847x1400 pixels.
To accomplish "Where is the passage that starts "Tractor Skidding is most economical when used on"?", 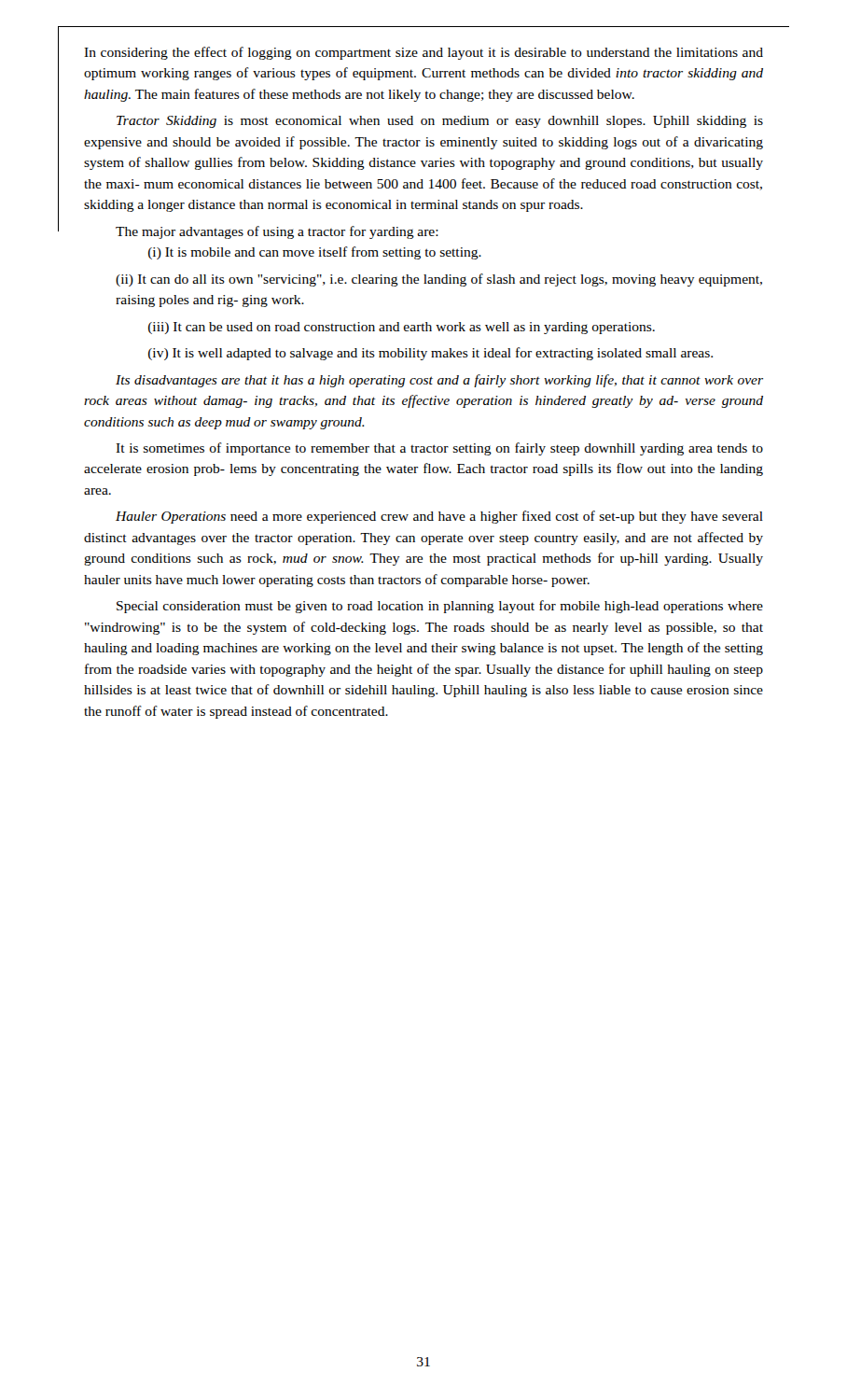I will 424,163.
